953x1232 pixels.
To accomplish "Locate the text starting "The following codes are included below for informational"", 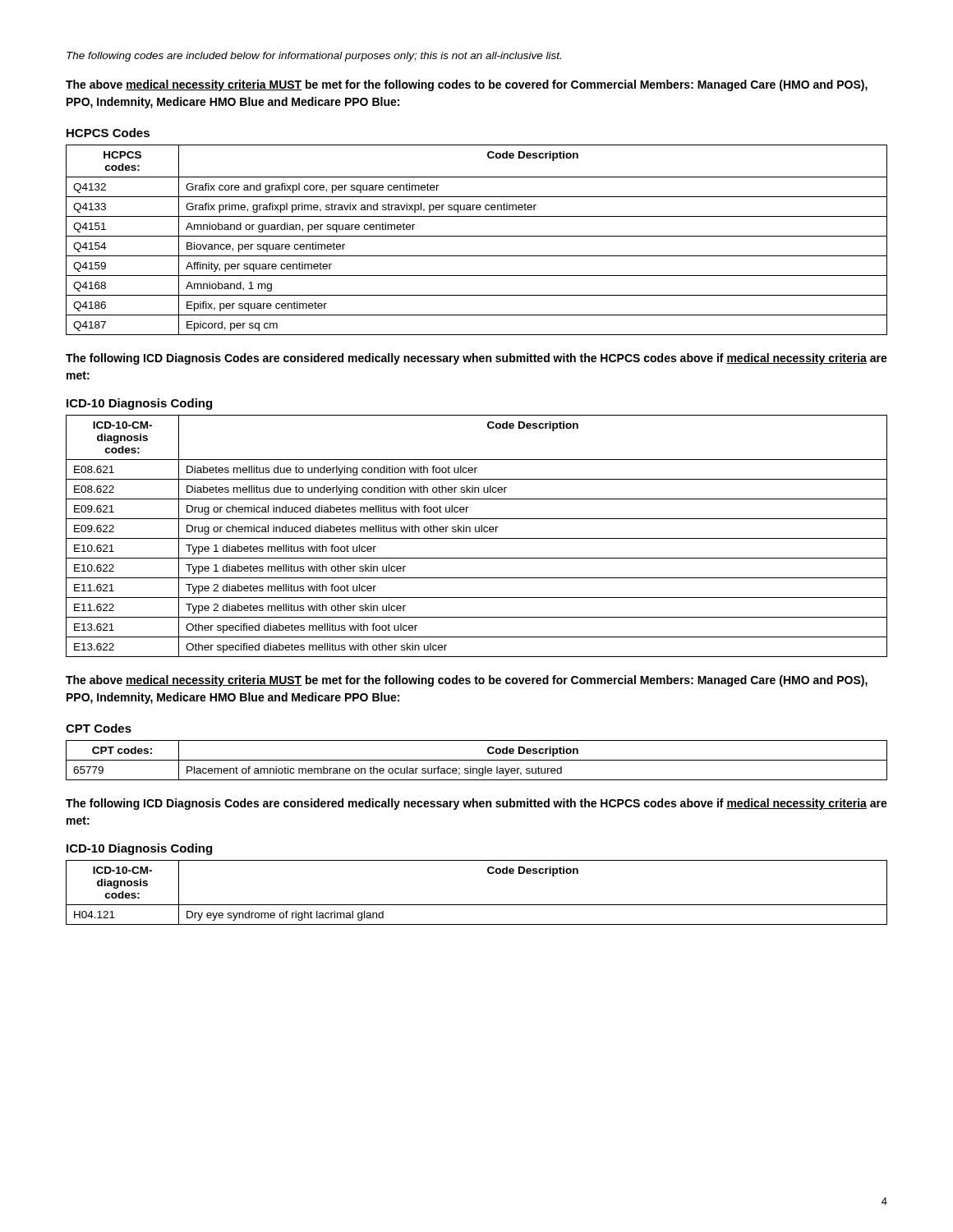I will [314, 55].
